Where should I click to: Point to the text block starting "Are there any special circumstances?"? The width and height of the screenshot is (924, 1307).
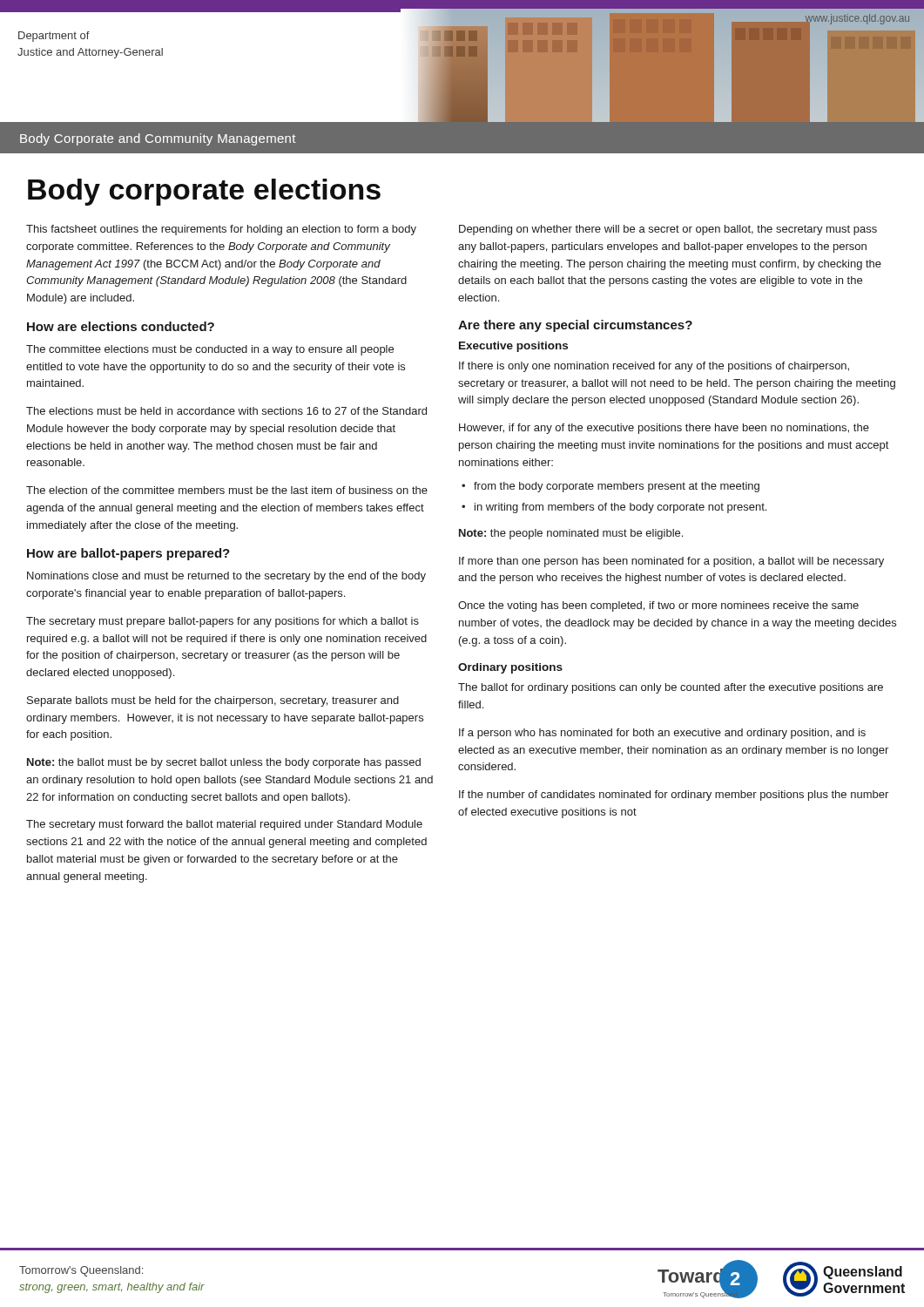click(575, 324)
